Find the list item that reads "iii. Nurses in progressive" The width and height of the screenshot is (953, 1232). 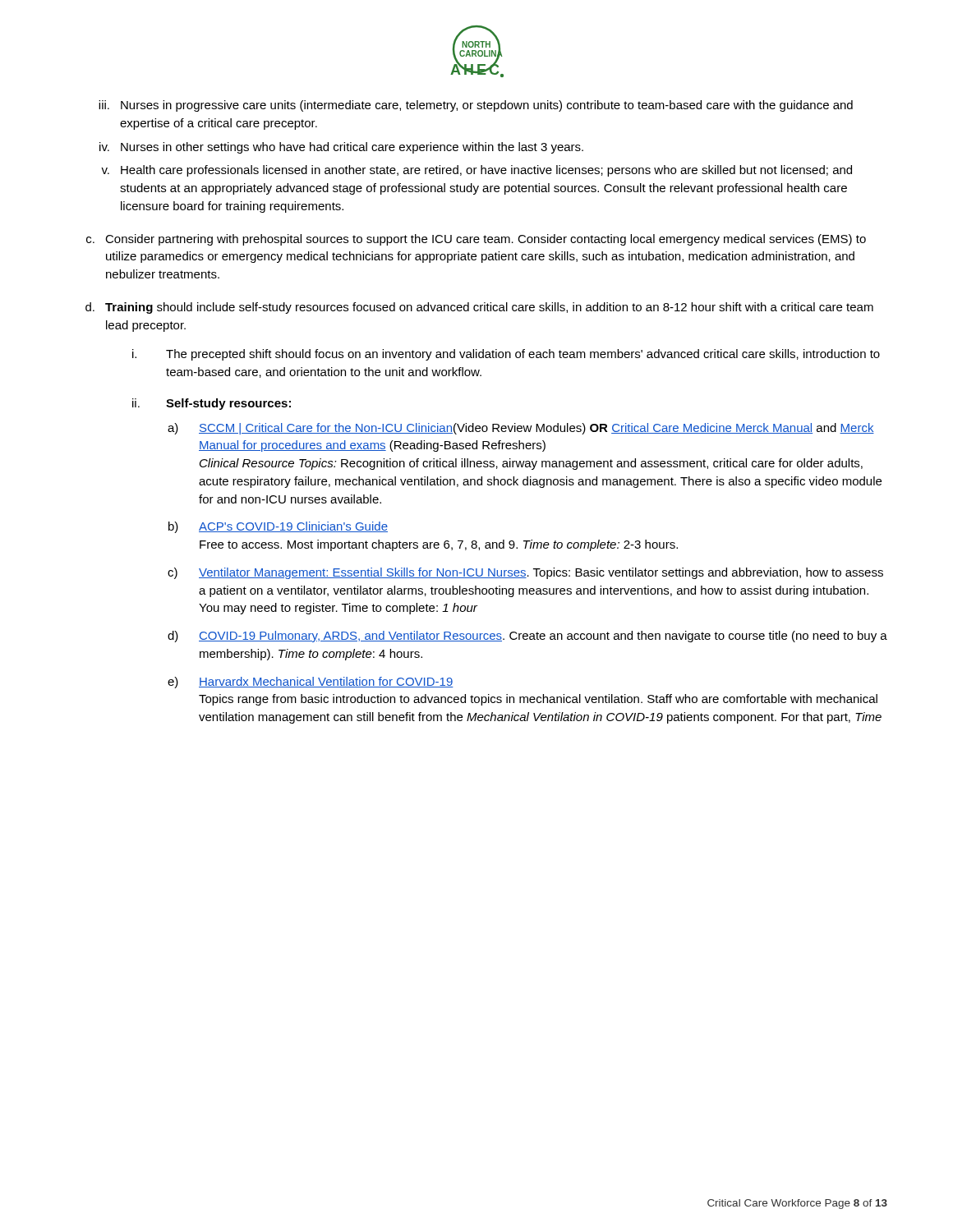tap(476, 114)
